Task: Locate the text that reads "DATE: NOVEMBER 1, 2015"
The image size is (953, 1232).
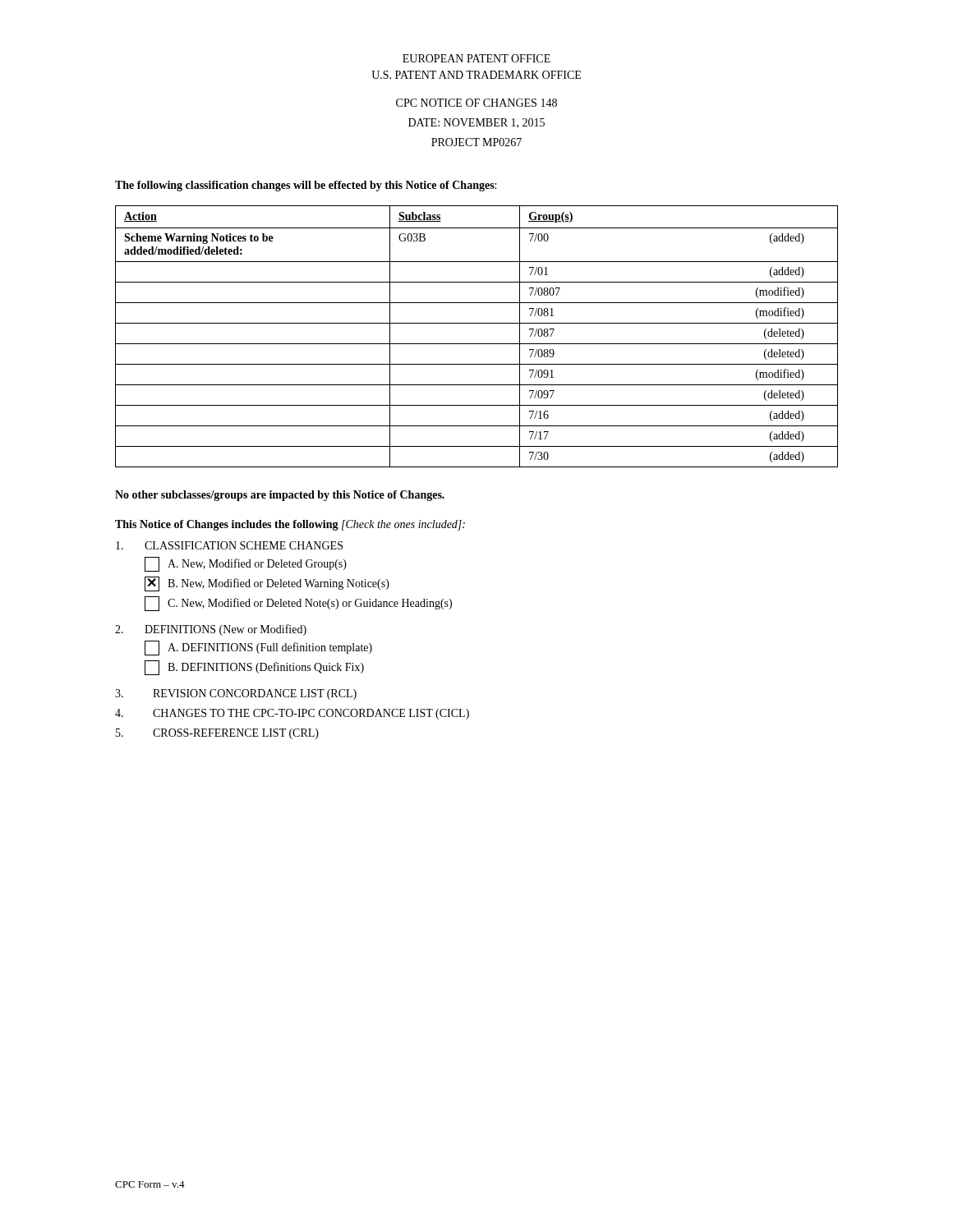Action: point(476,123)
